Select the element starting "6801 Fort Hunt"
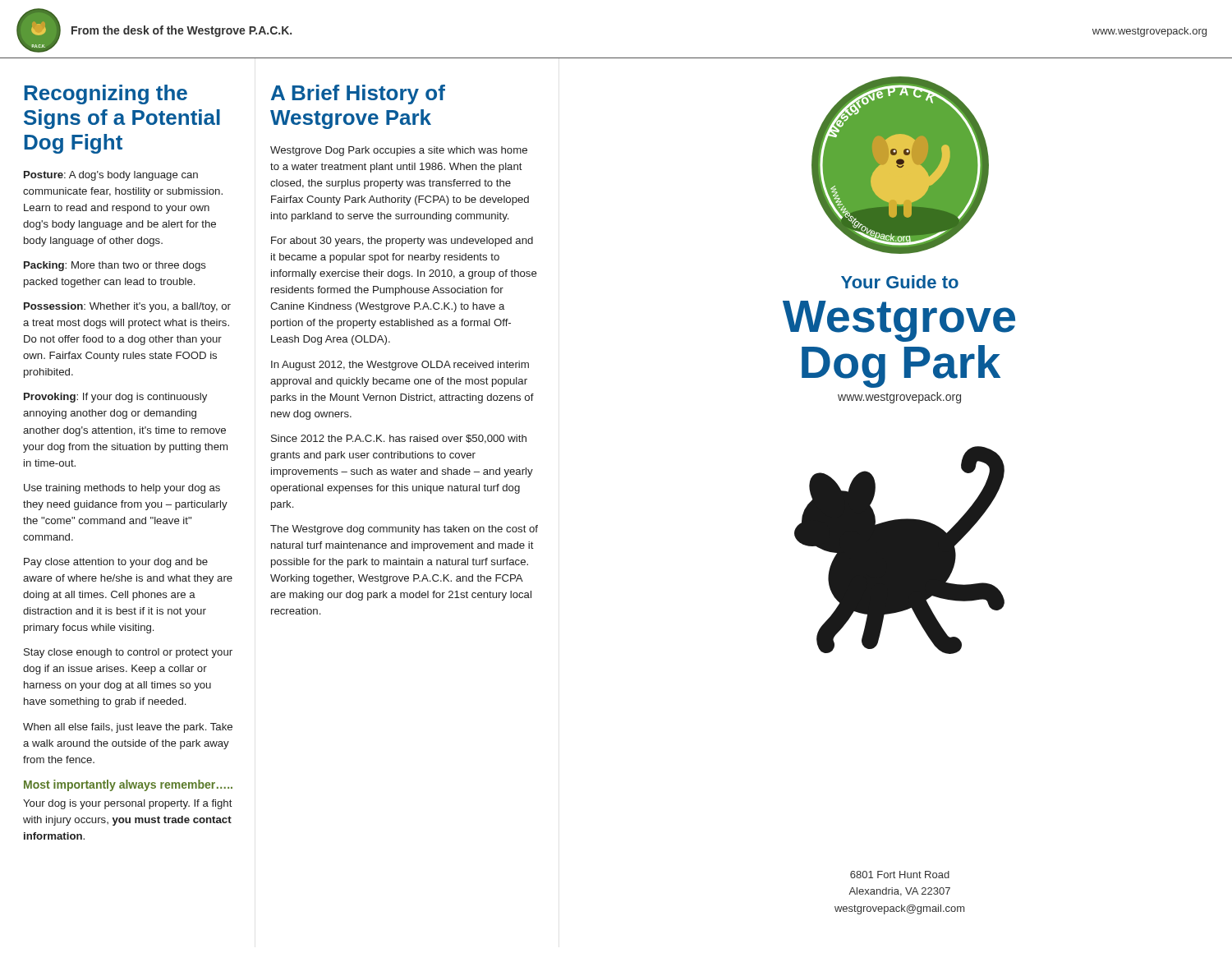 click(900, 891)
